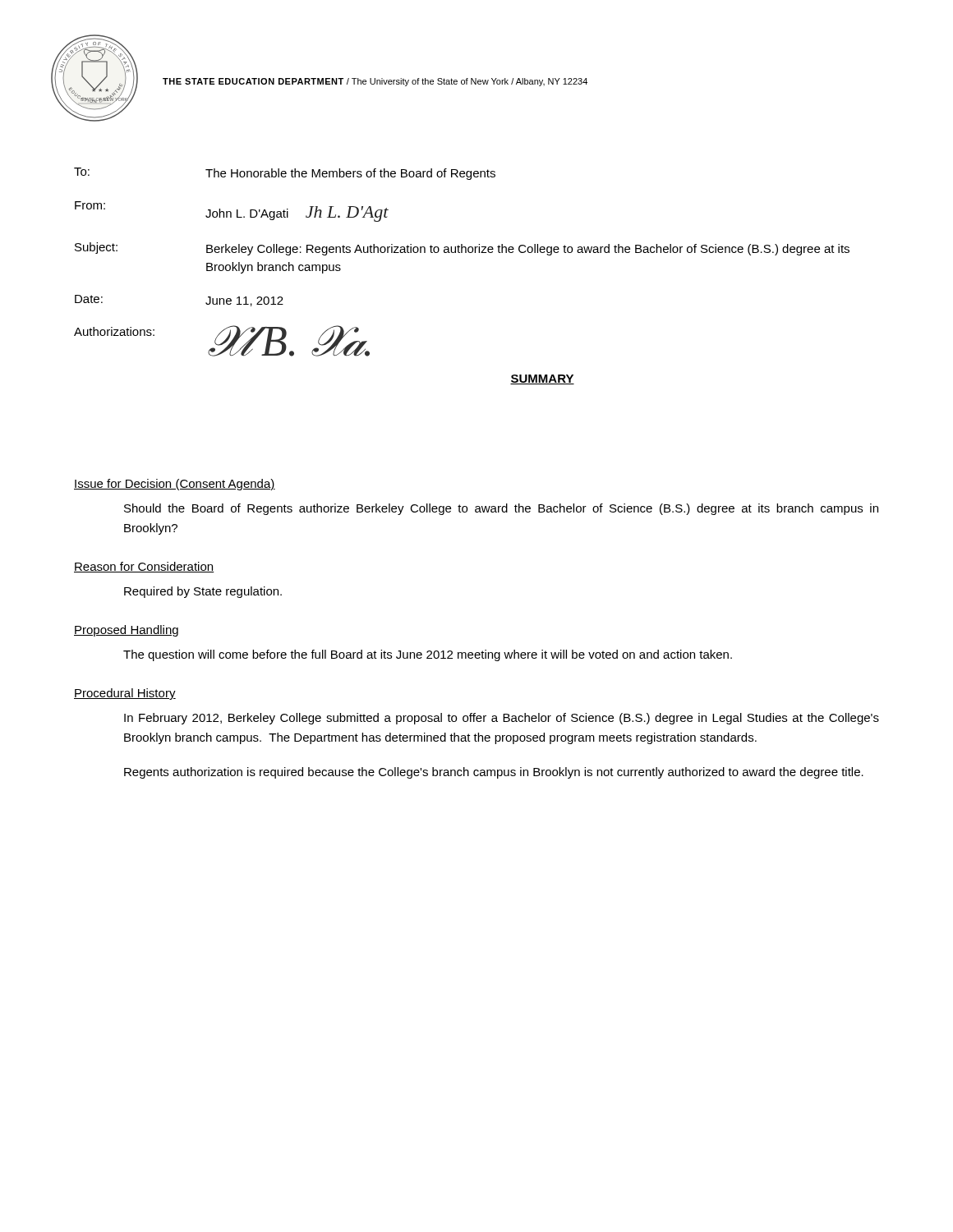Locate the text block that reads "Should the Board of Regents authorize"

[x=501, y=518]
